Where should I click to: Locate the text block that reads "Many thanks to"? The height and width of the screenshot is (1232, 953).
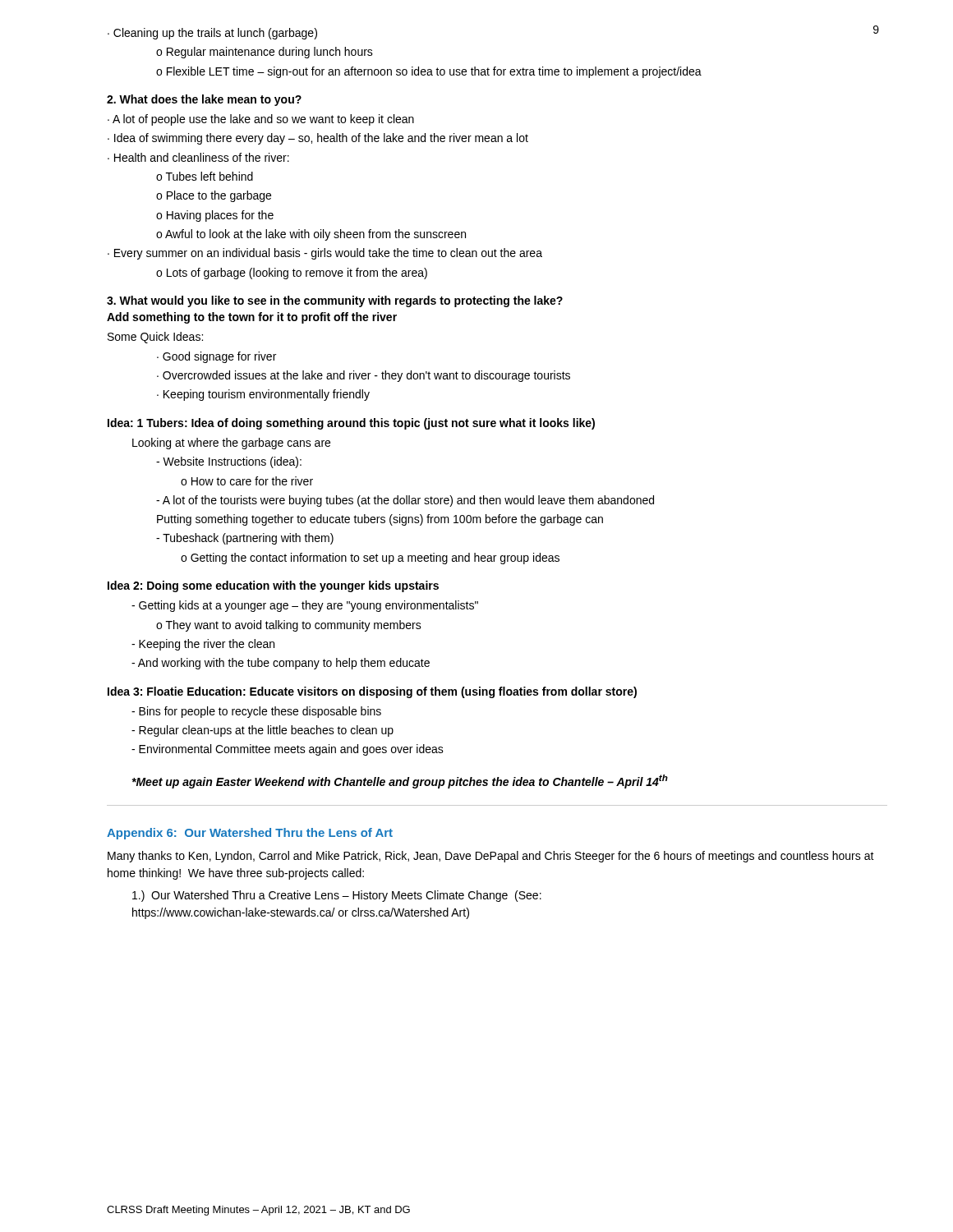click(x=490, y=864)
